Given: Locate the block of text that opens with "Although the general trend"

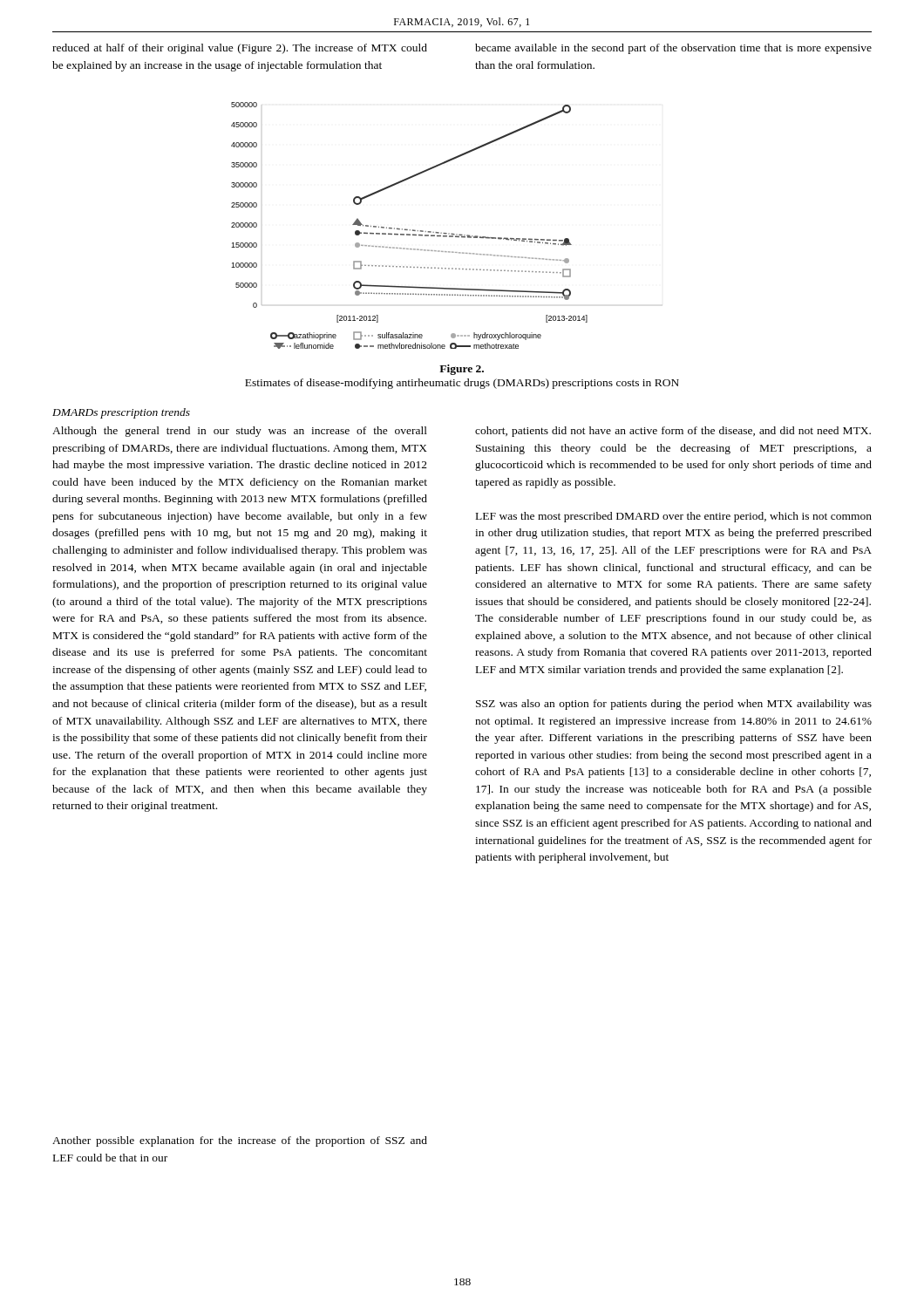Looking at the screenshot, I should point(240,618).
